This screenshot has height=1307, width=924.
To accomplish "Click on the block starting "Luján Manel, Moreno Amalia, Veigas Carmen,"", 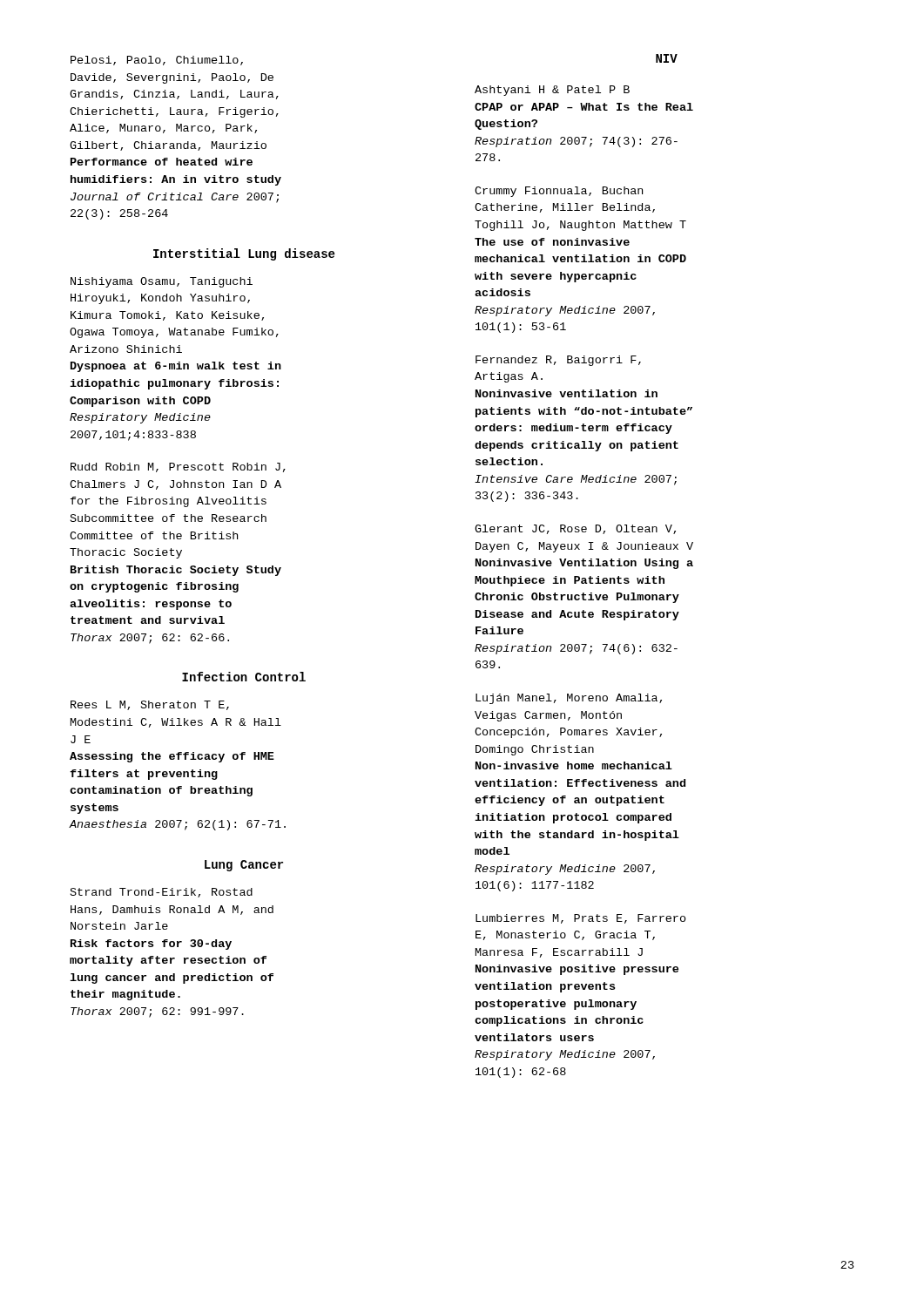I will pos(666,792).
